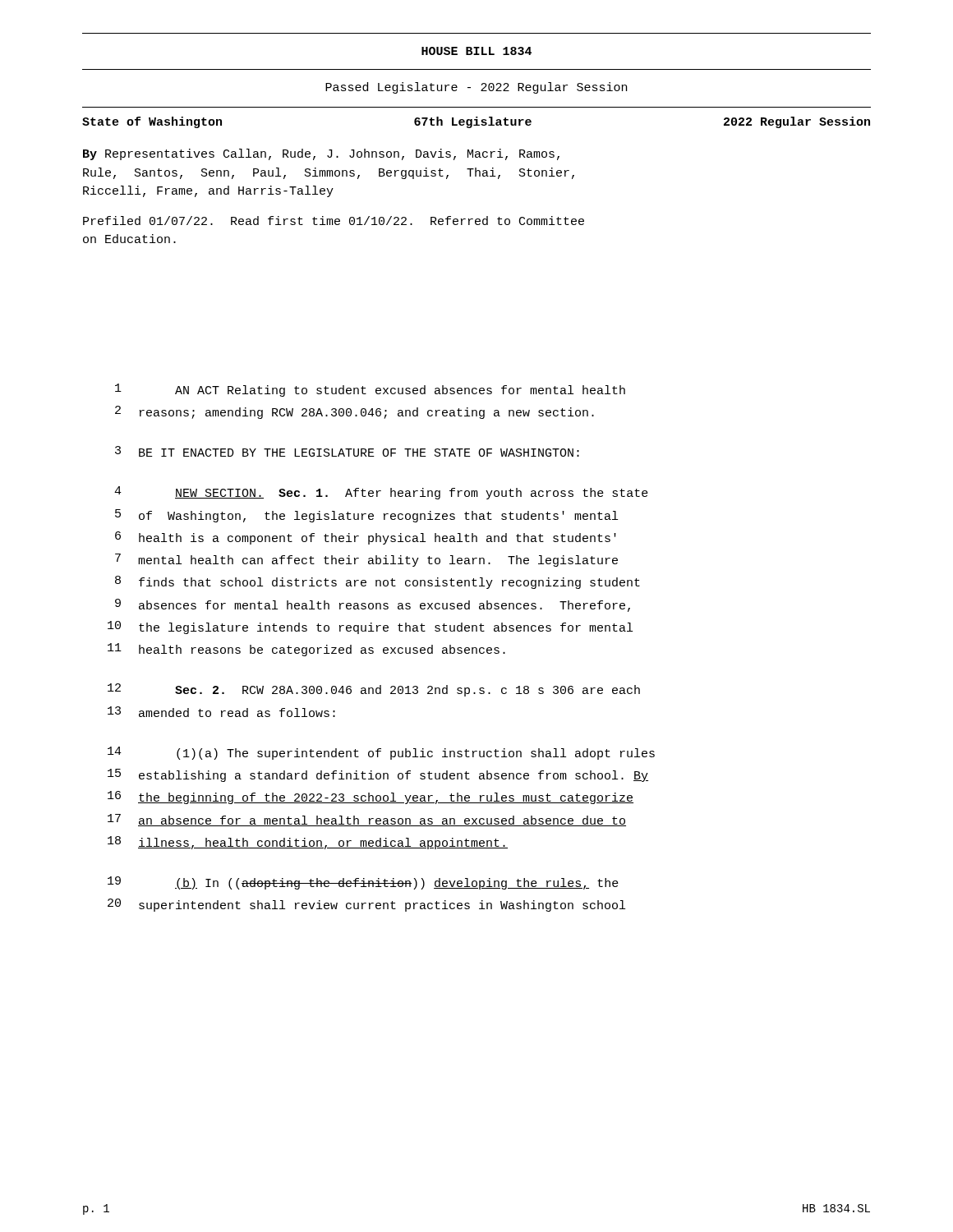Image resolution: width=953 pixels, height=1232 pixels.
Task: Locate the list item that reads "8 finds that school districts"
Action: (476, 584)
